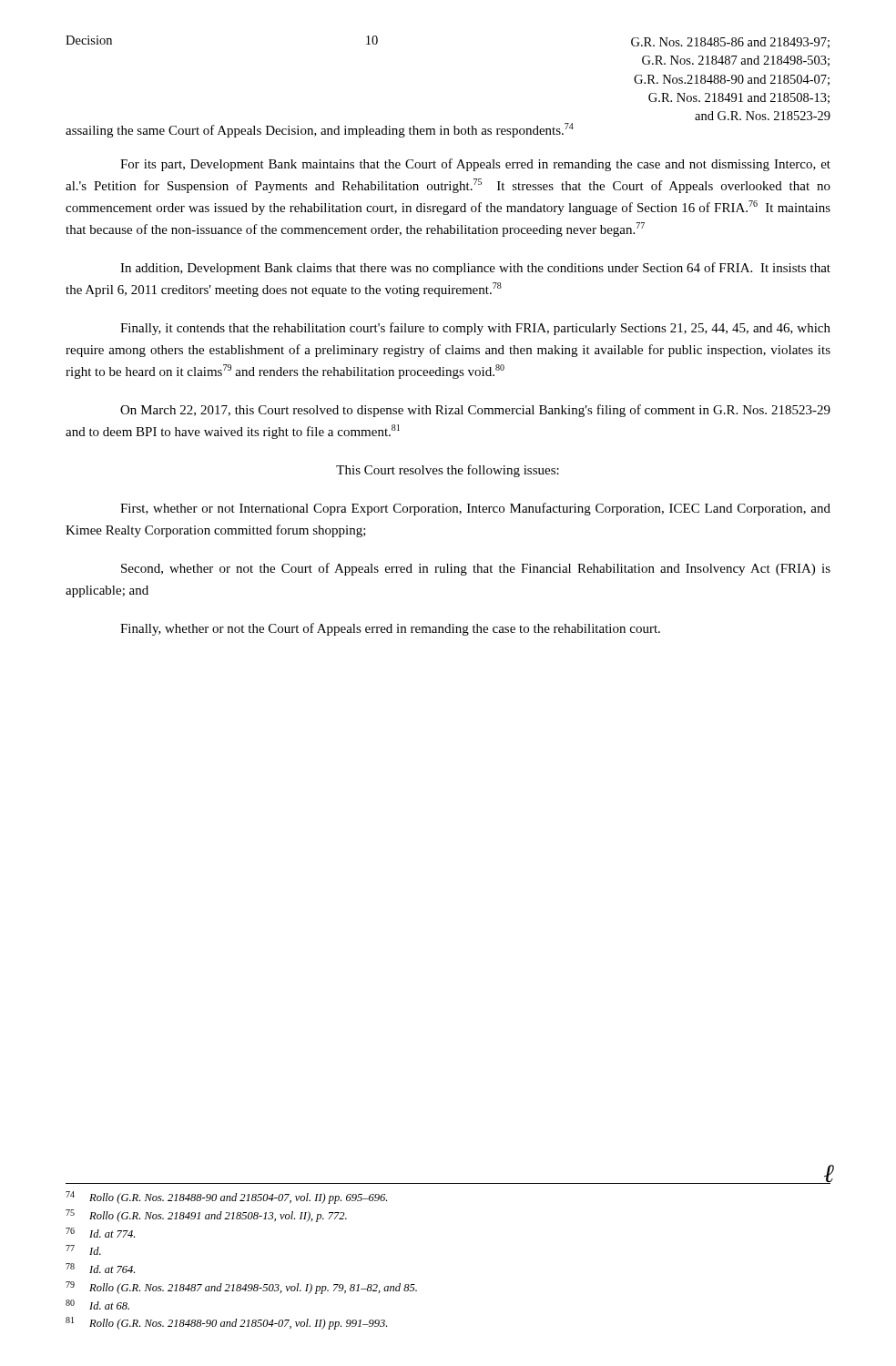This screenshot has height=1366, width=896.
Task: Select the region starting "Finally, whether or"
Action: [x=391, y=628]
